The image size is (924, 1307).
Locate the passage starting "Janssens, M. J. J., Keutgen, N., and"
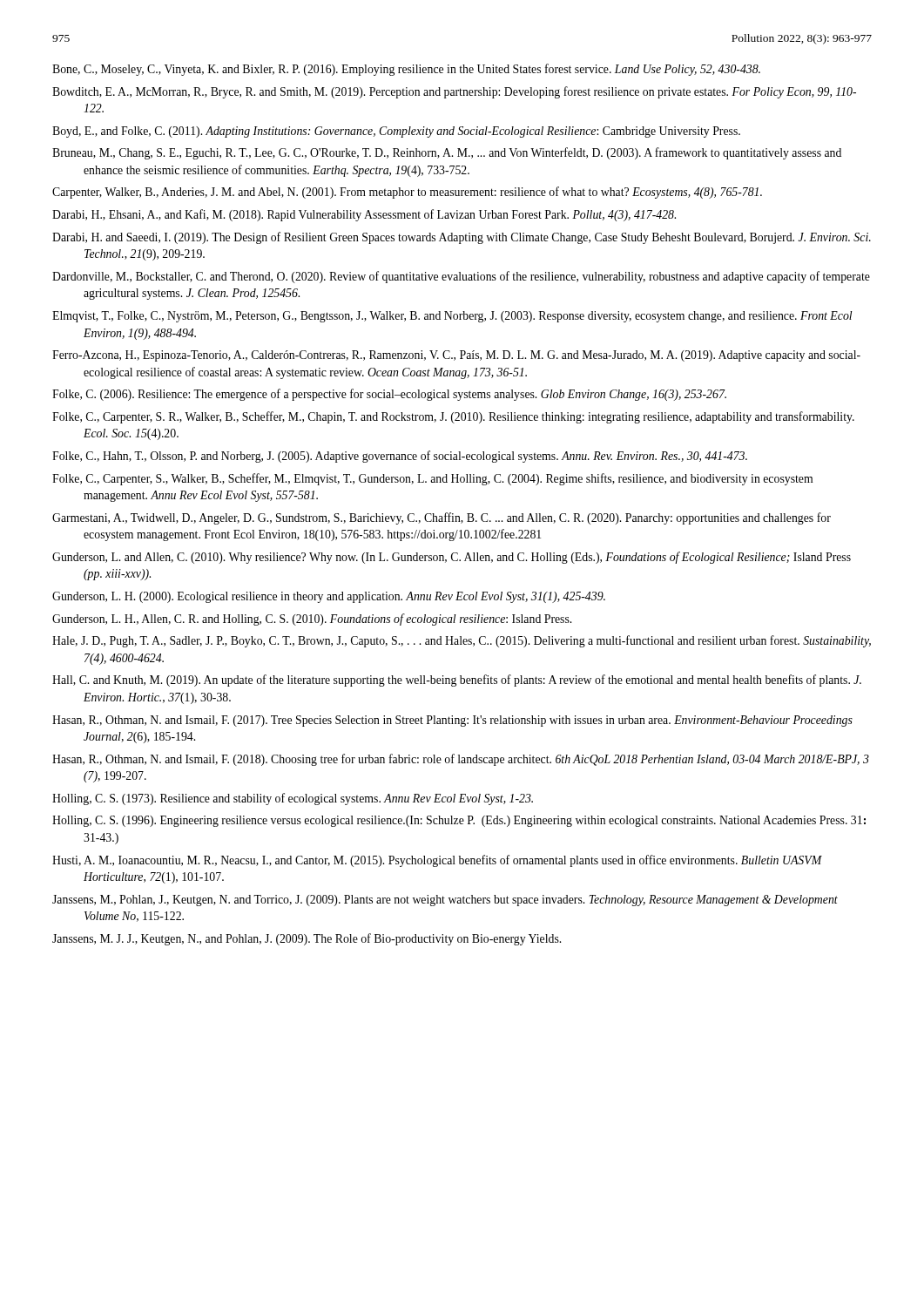(x=307, y=939)
